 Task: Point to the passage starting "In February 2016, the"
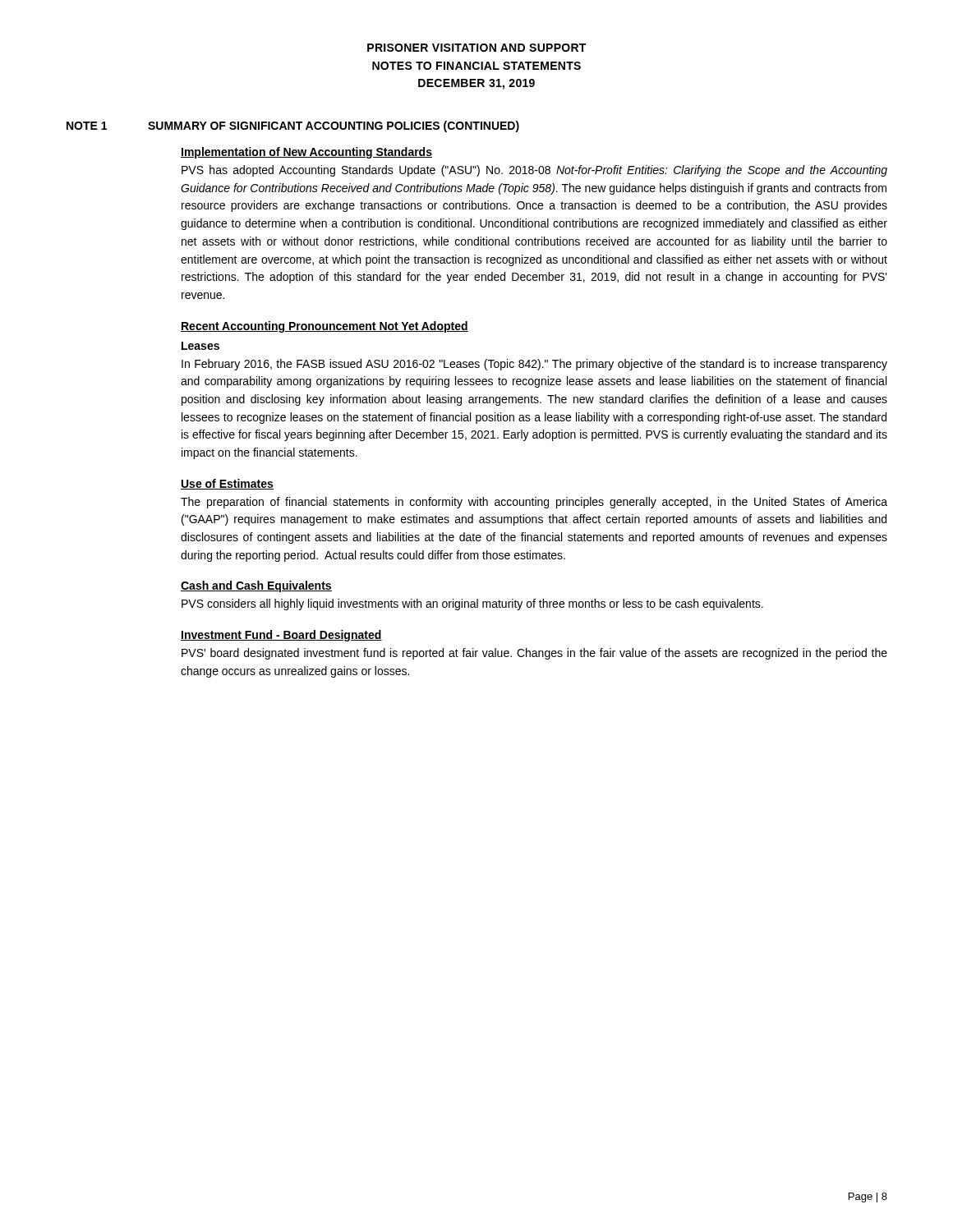(x=534, y=408)
